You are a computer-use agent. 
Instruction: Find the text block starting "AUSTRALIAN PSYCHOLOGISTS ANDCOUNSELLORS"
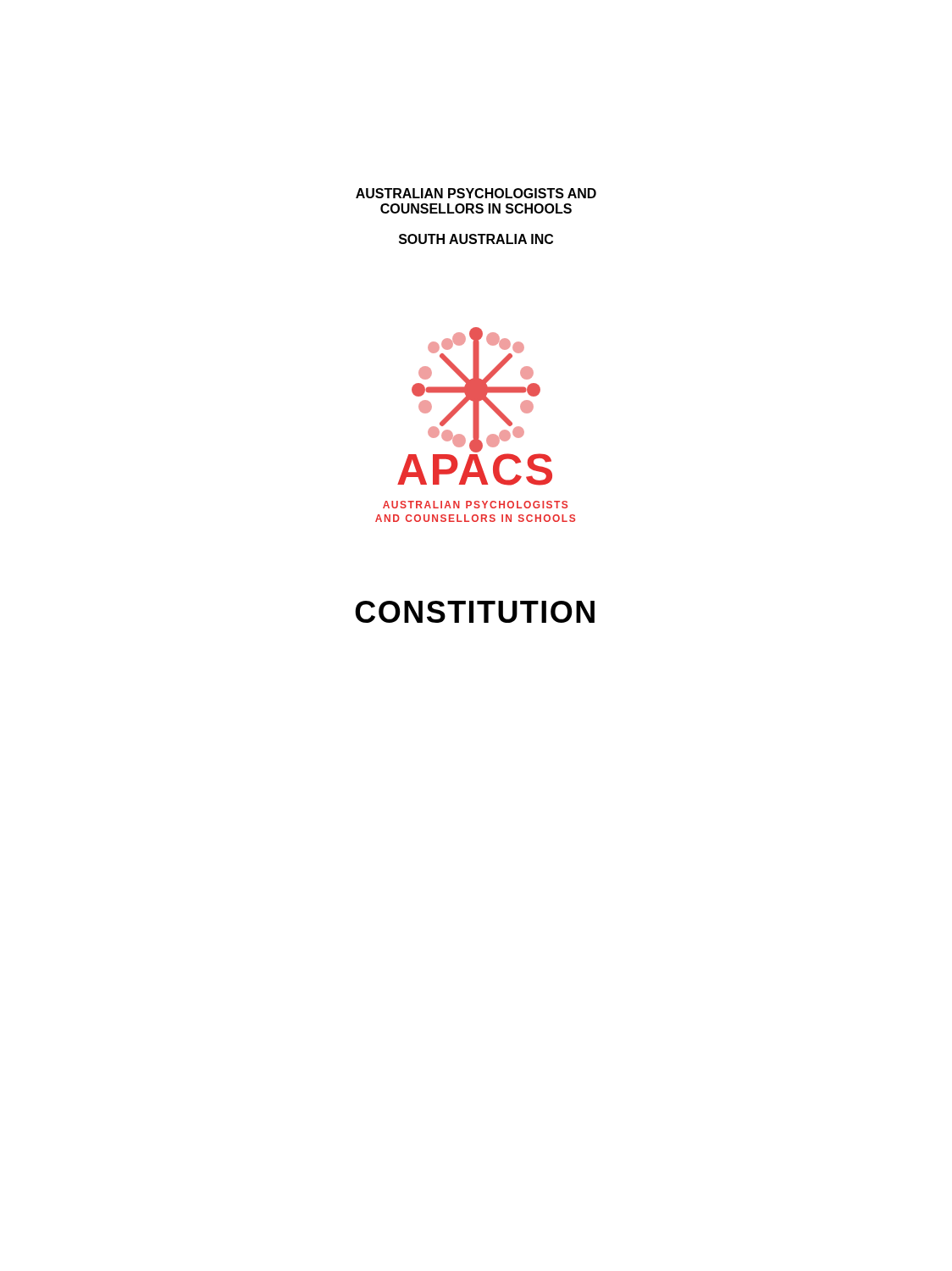pyautogui.click(x=476, y=217)
